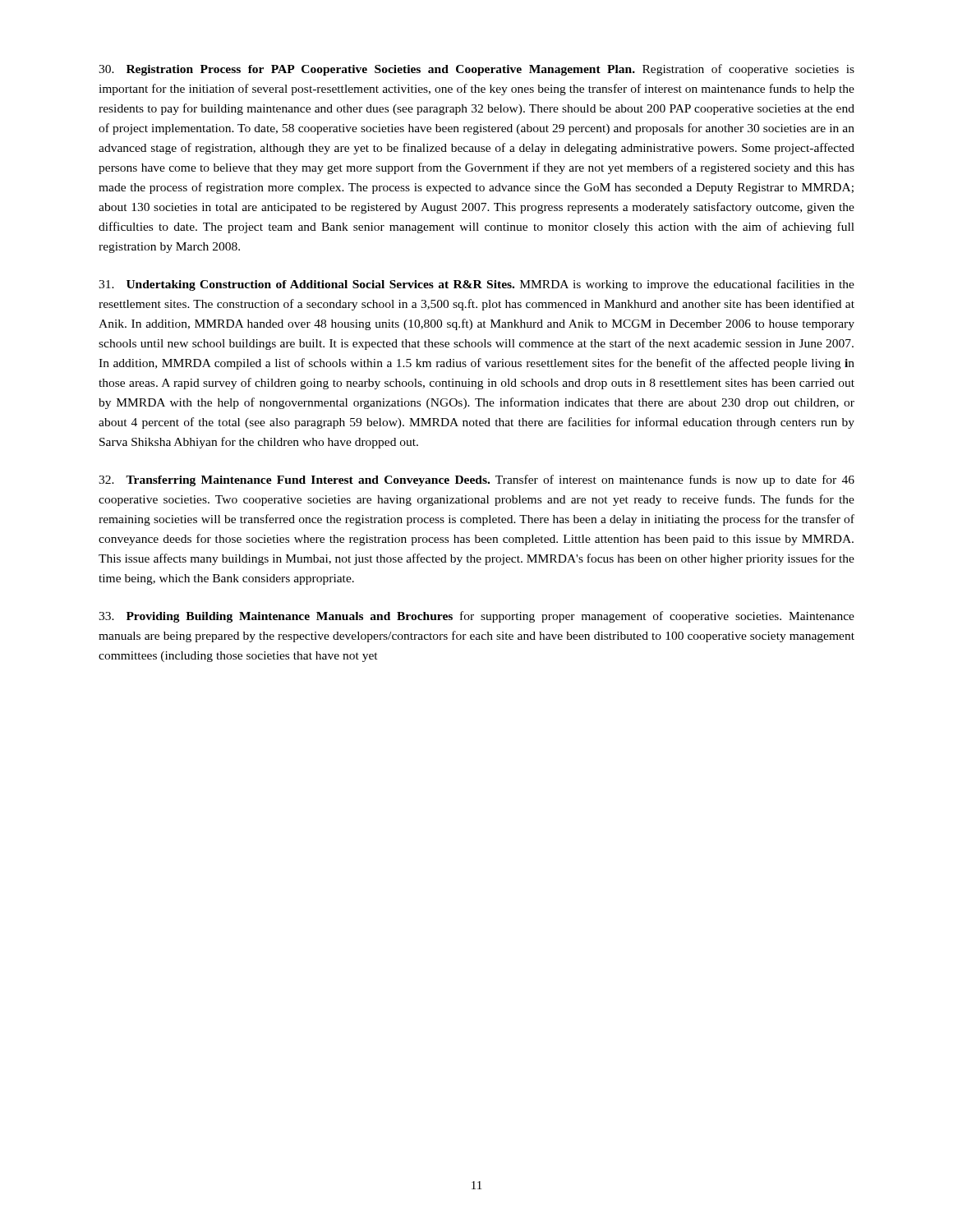The image size is (953, 1232).
Task: Locate the passage starting "Registration Process for"
Action: 476,157
